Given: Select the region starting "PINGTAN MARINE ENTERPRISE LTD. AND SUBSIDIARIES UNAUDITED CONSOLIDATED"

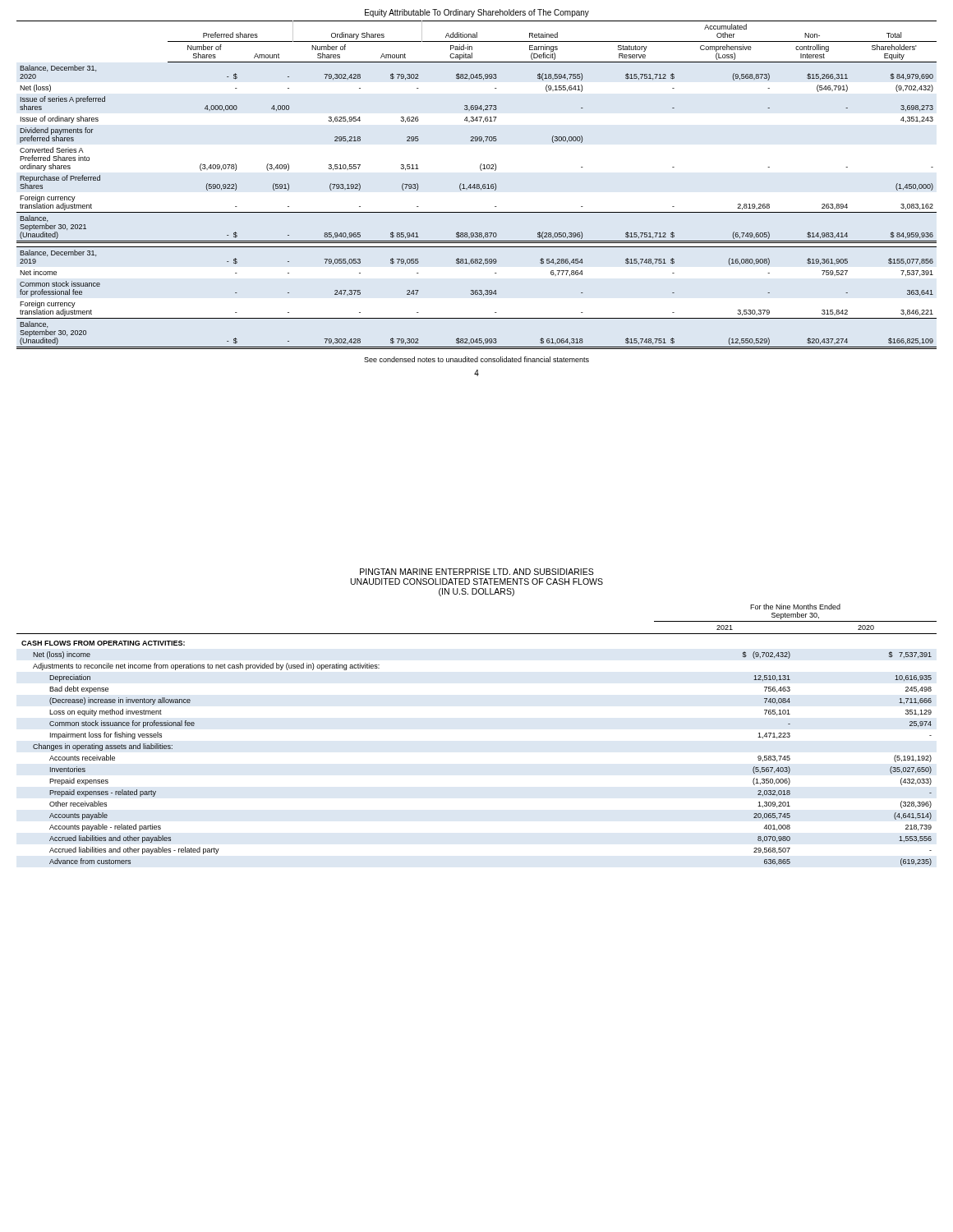Looking at the screenshot, I should coord(476,582).
